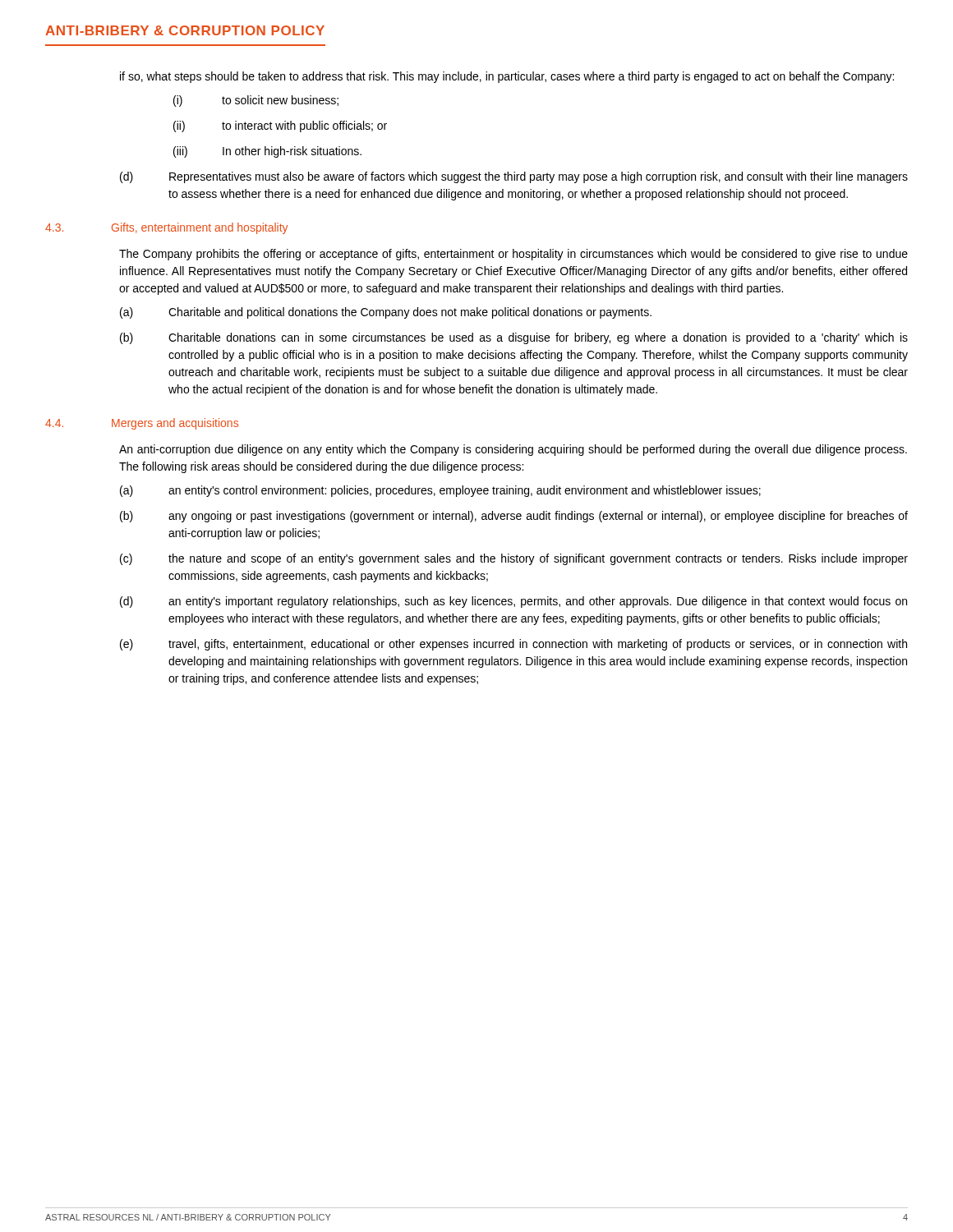This screenshot has width=953, height=1232.
Task: Find the block on this page that starts "(b) any ongoing or past investigations (government or"
Action: coord(513,525)
